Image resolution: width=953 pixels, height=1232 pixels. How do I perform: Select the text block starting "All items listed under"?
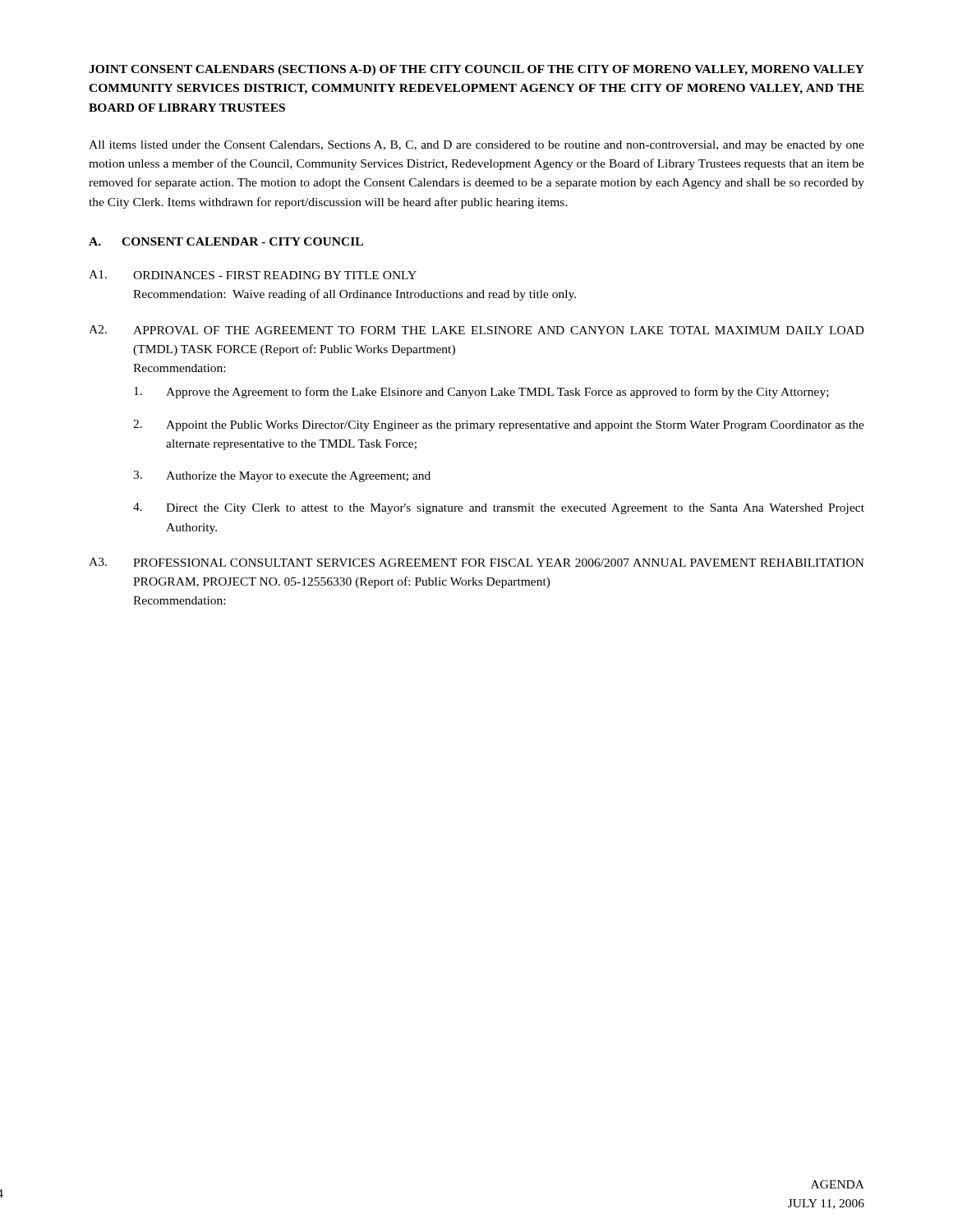click(476, 173)
